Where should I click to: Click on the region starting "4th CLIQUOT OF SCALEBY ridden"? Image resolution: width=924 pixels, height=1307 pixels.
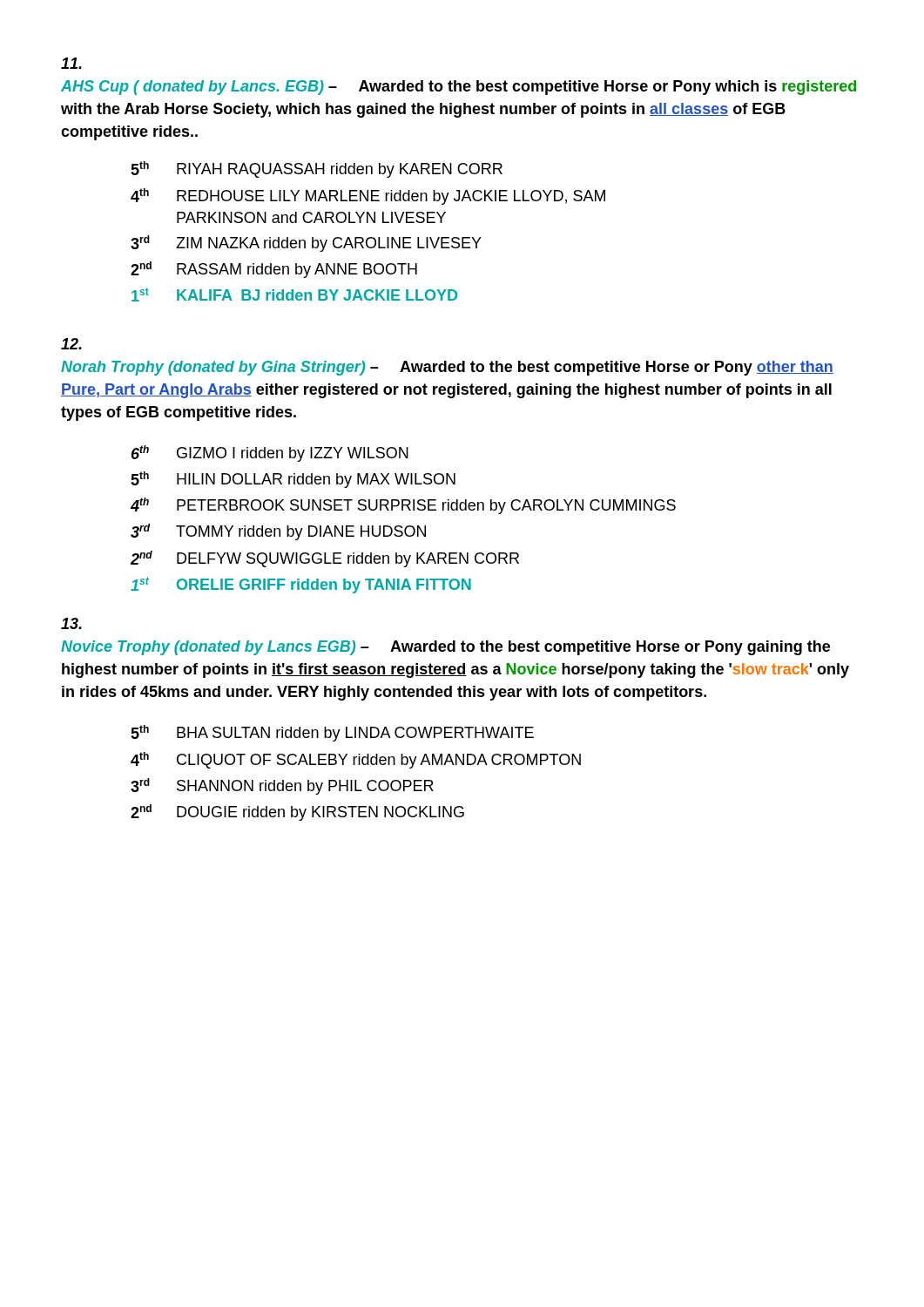coord(356,760)
